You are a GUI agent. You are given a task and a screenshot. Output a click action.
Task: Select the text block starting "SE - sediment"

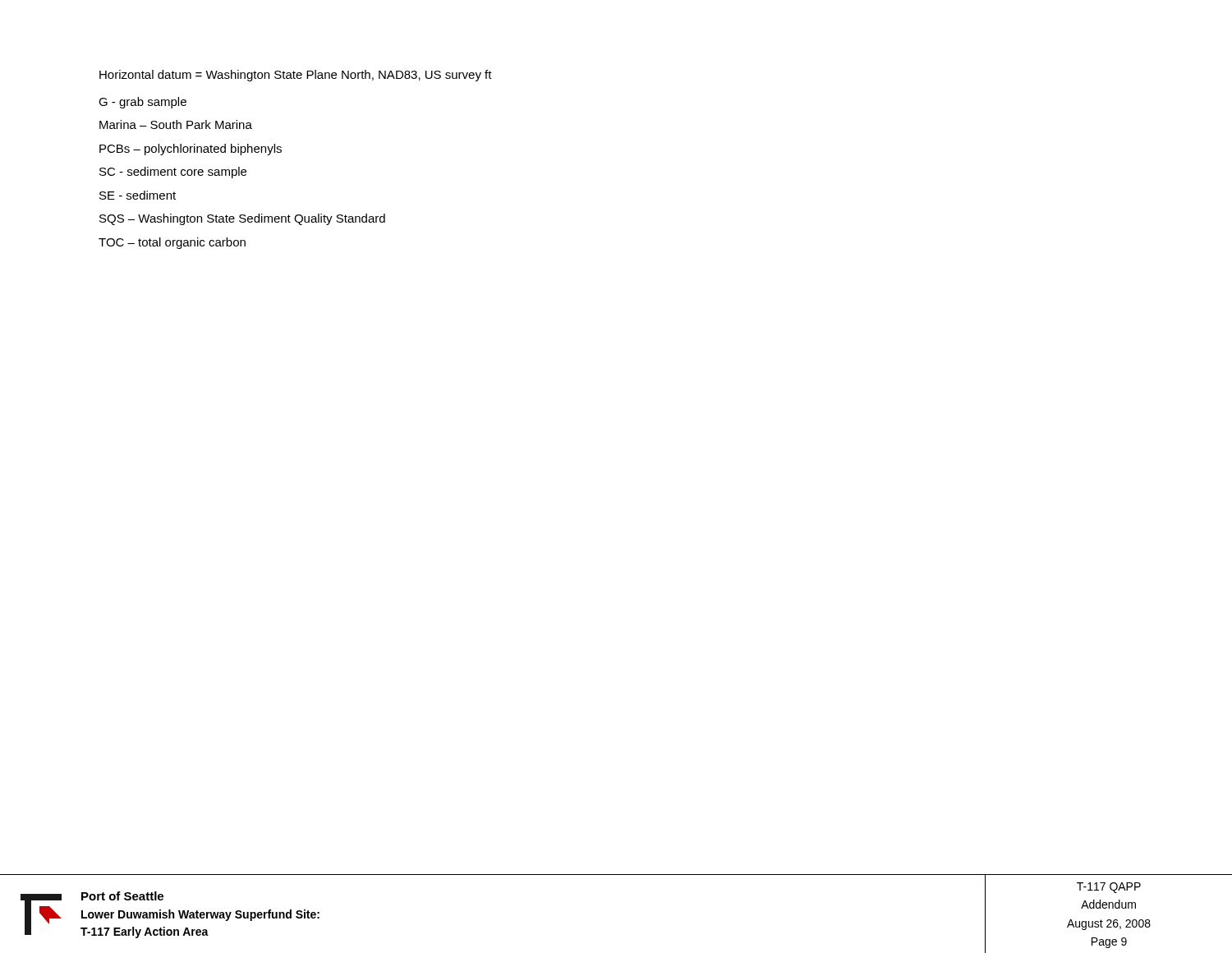(137, 195)
